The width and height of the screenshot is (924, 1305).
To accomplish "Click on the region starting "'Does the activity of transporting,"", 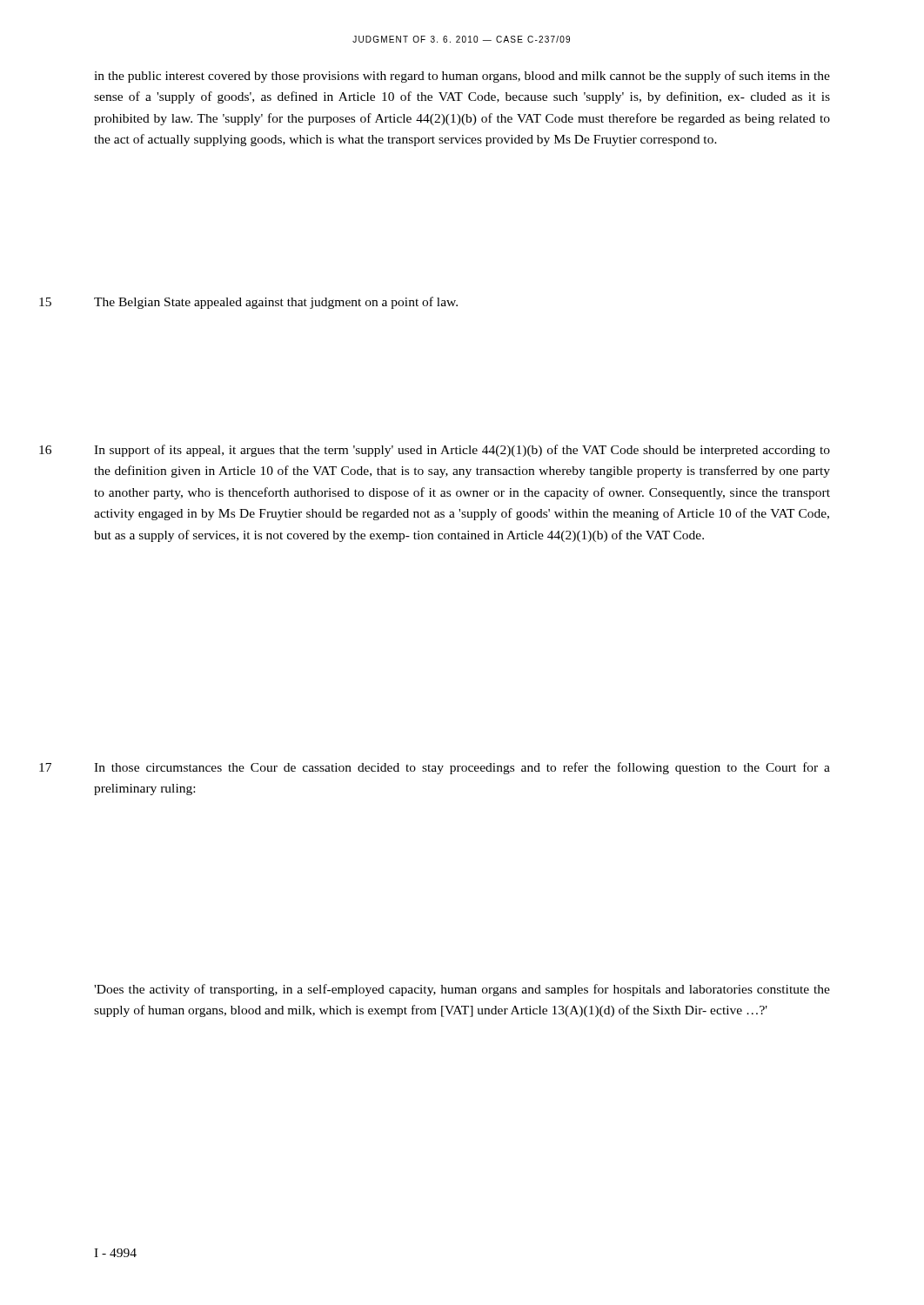I will click(462, 999).
